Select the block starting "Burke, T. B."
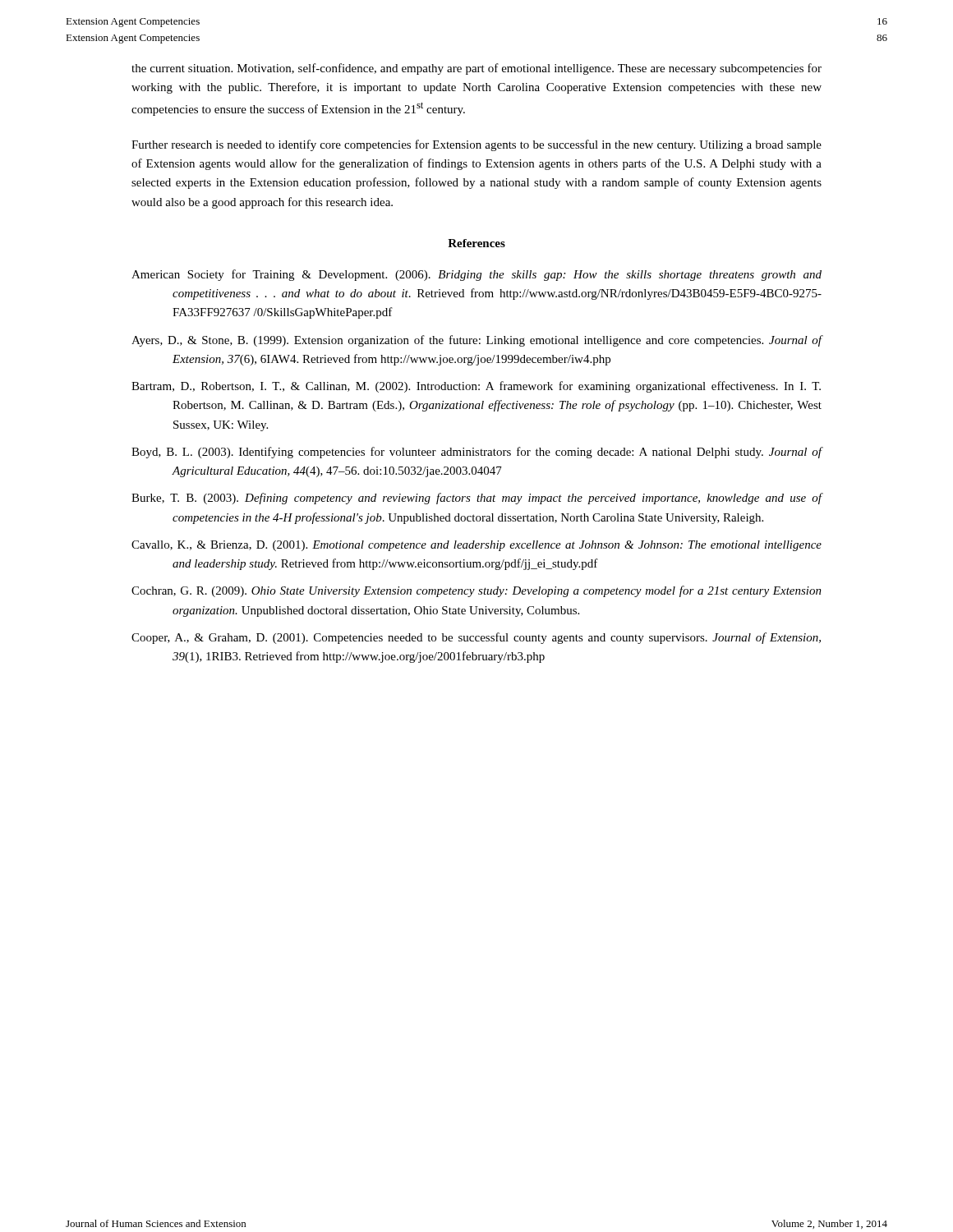The image size is (953, 1232). coord(476,507)
